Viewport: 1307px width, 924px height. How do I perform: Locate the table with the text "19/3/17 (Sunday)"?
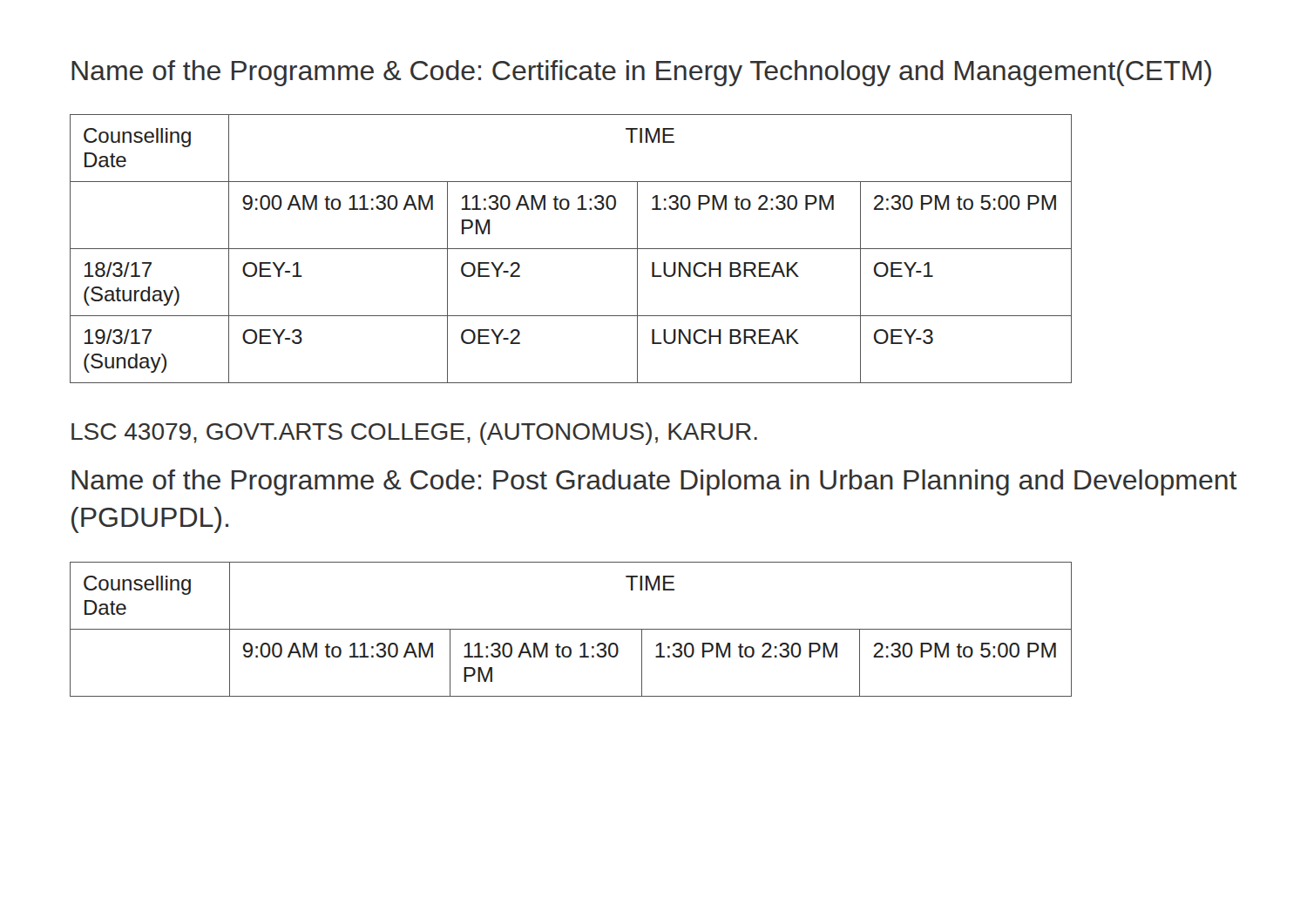coord(654,249)
